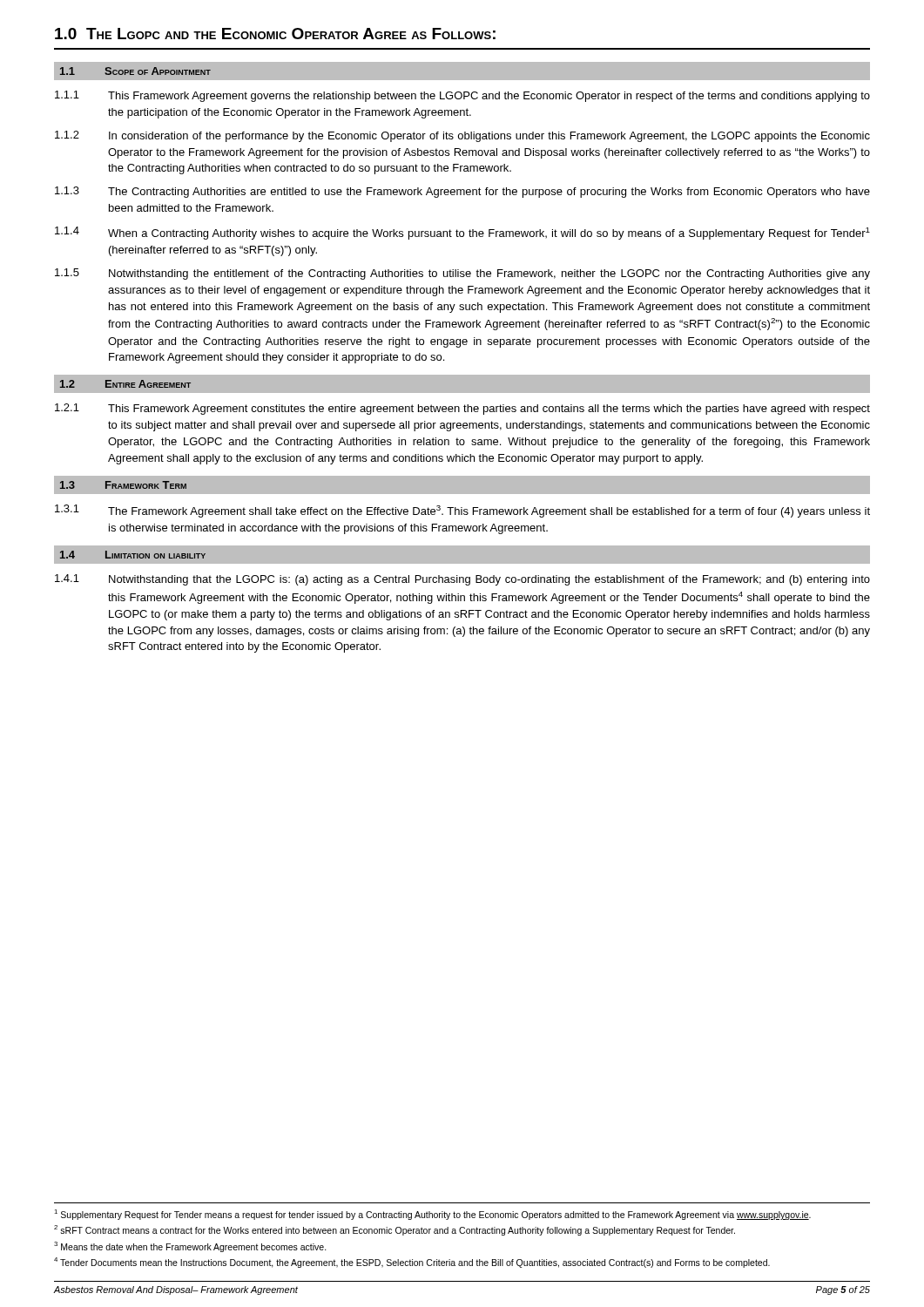
Task: Find "1.1 Scope of Appointment" on this page
Action: (135, 71)
